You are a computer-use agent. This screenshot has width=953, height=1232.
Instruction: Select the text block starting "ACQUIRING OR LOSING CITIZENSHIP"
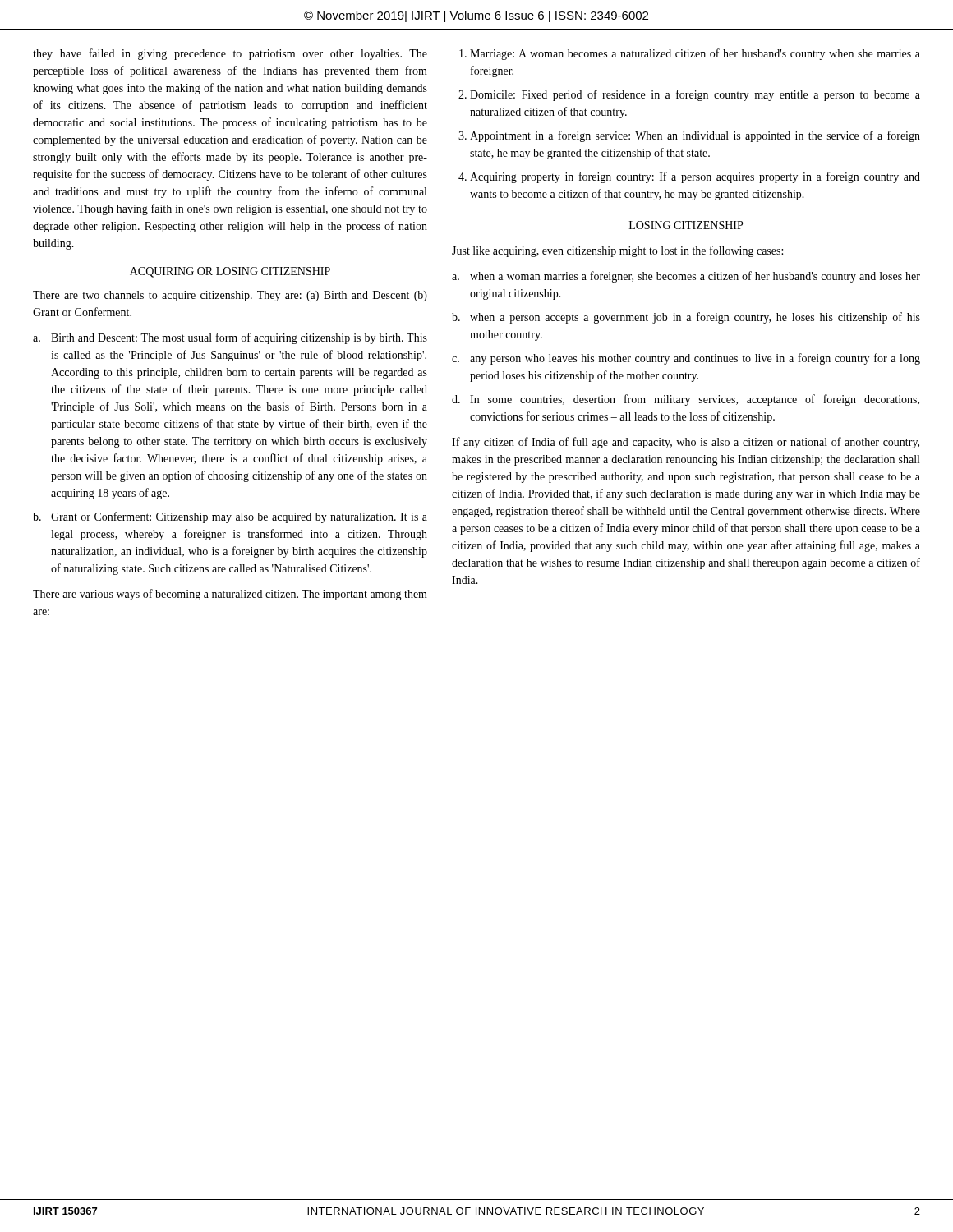(x=230, y=271)
